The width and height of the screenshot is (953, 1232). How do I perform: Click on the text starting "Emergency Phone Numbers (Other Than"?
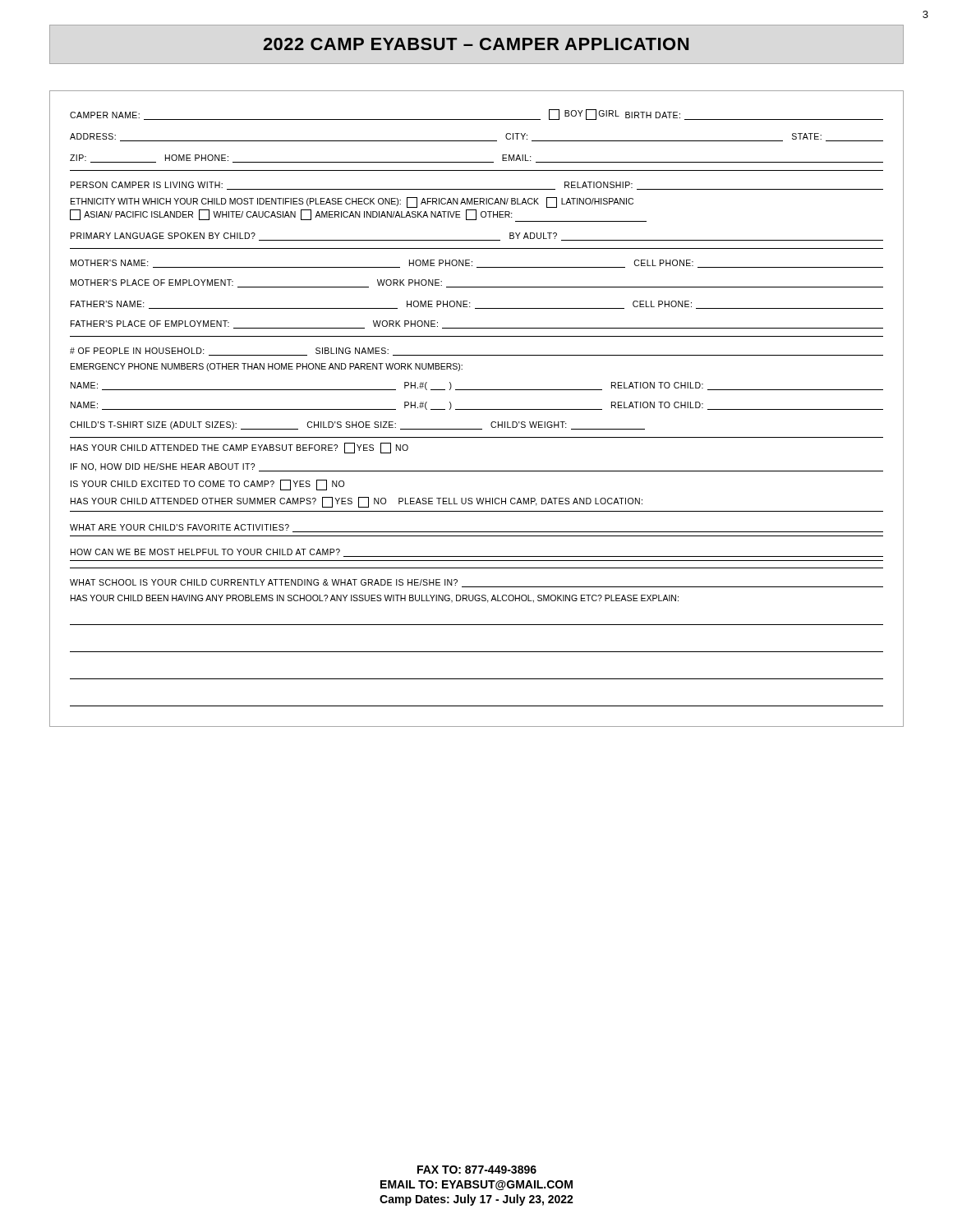click(267, 366)
